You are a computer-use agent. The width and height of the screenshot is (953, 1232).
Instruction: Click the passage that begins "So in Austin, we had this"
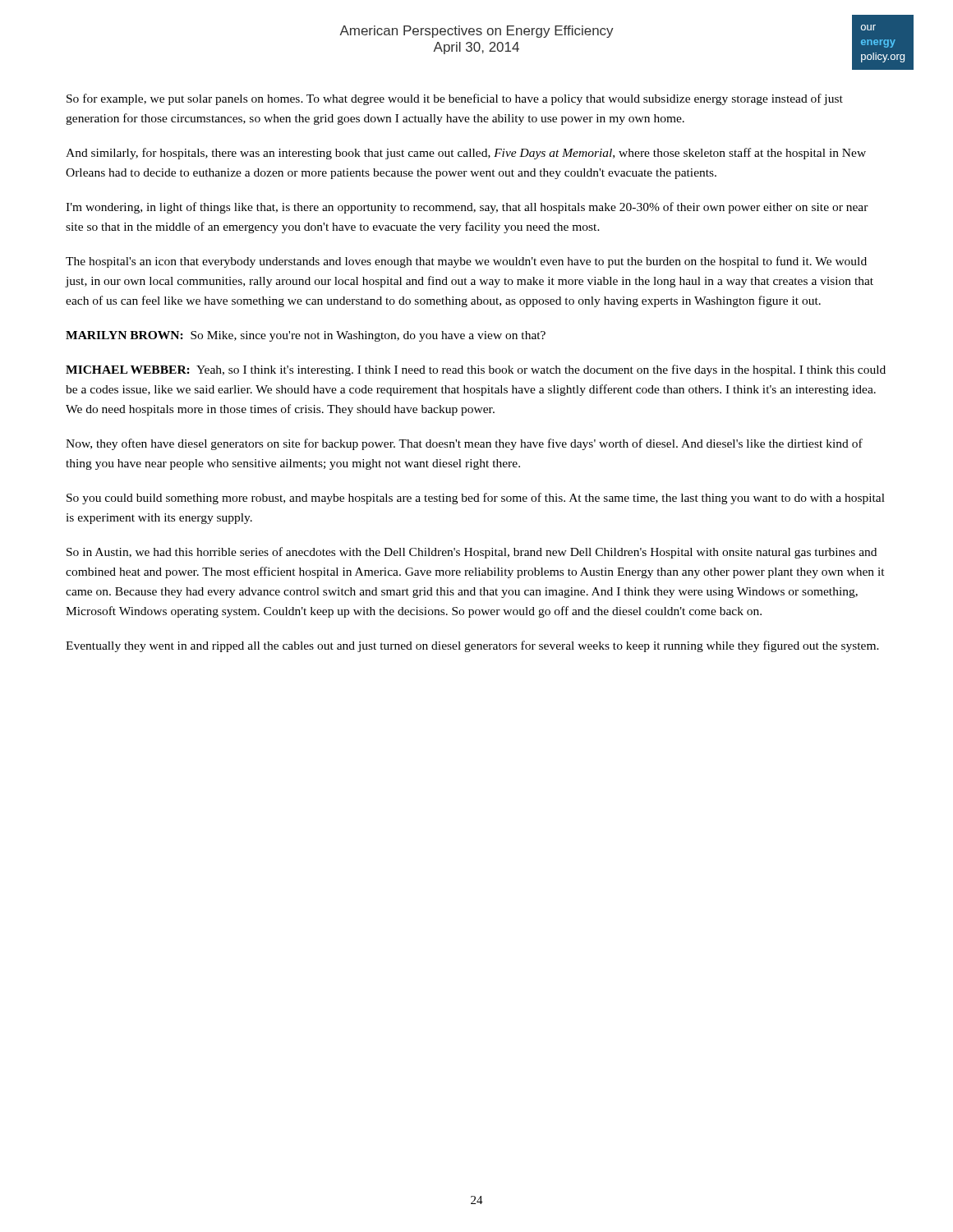[x=475, y=581]
